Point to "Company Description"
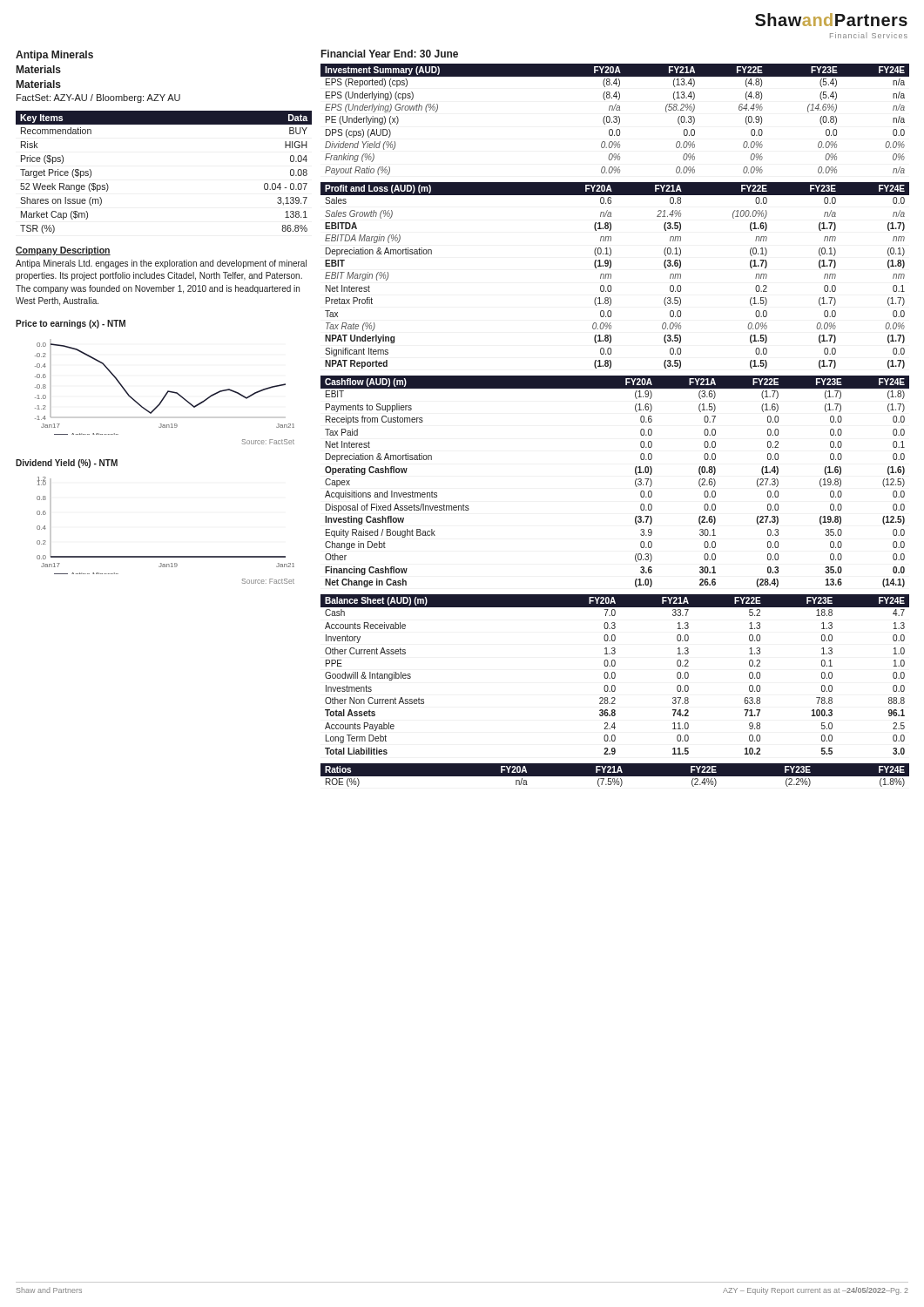Screen dimensions: 1307x924 [63, 250]
